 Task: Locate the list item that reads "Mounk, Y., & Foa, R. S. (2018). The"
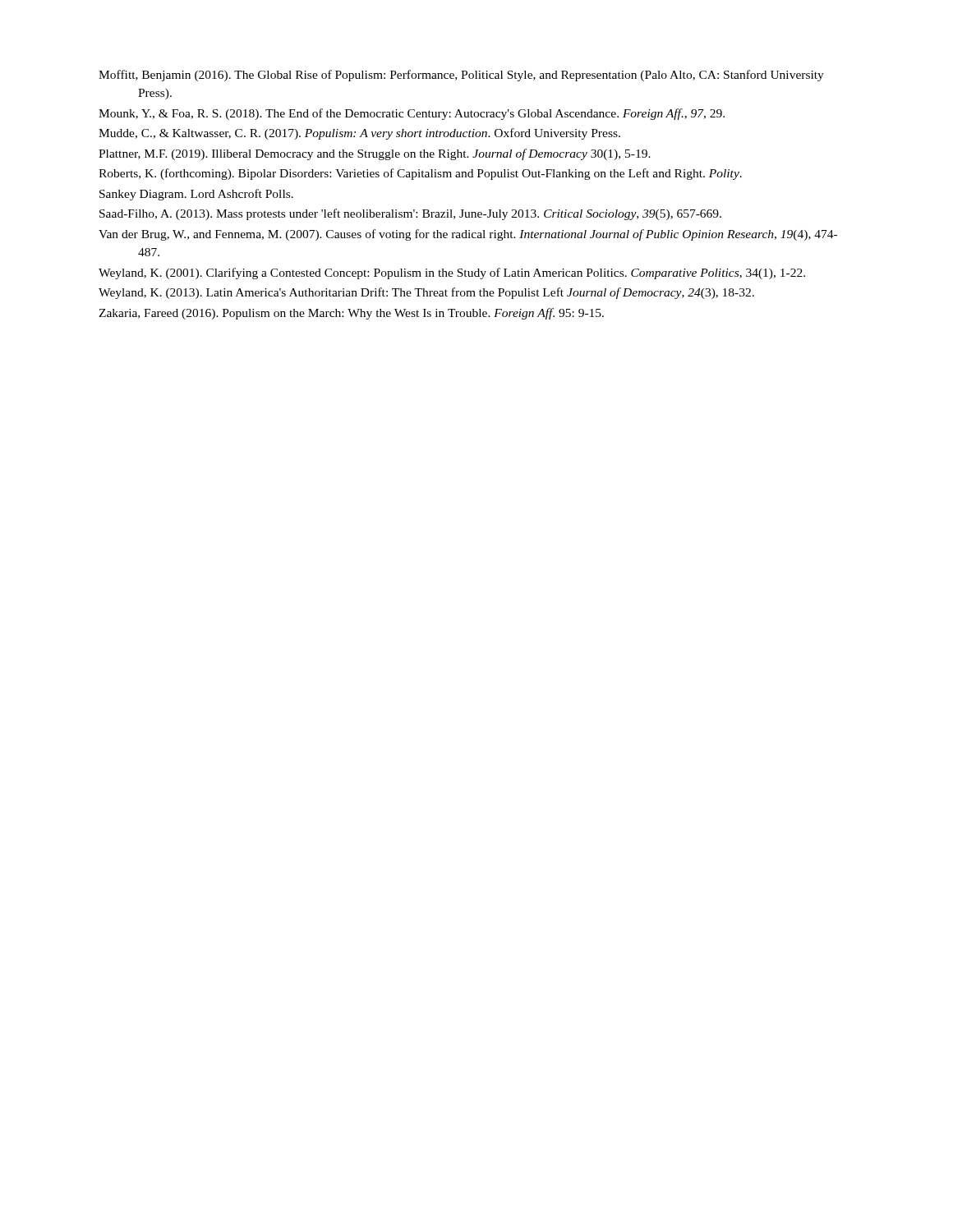pos(412,113)
